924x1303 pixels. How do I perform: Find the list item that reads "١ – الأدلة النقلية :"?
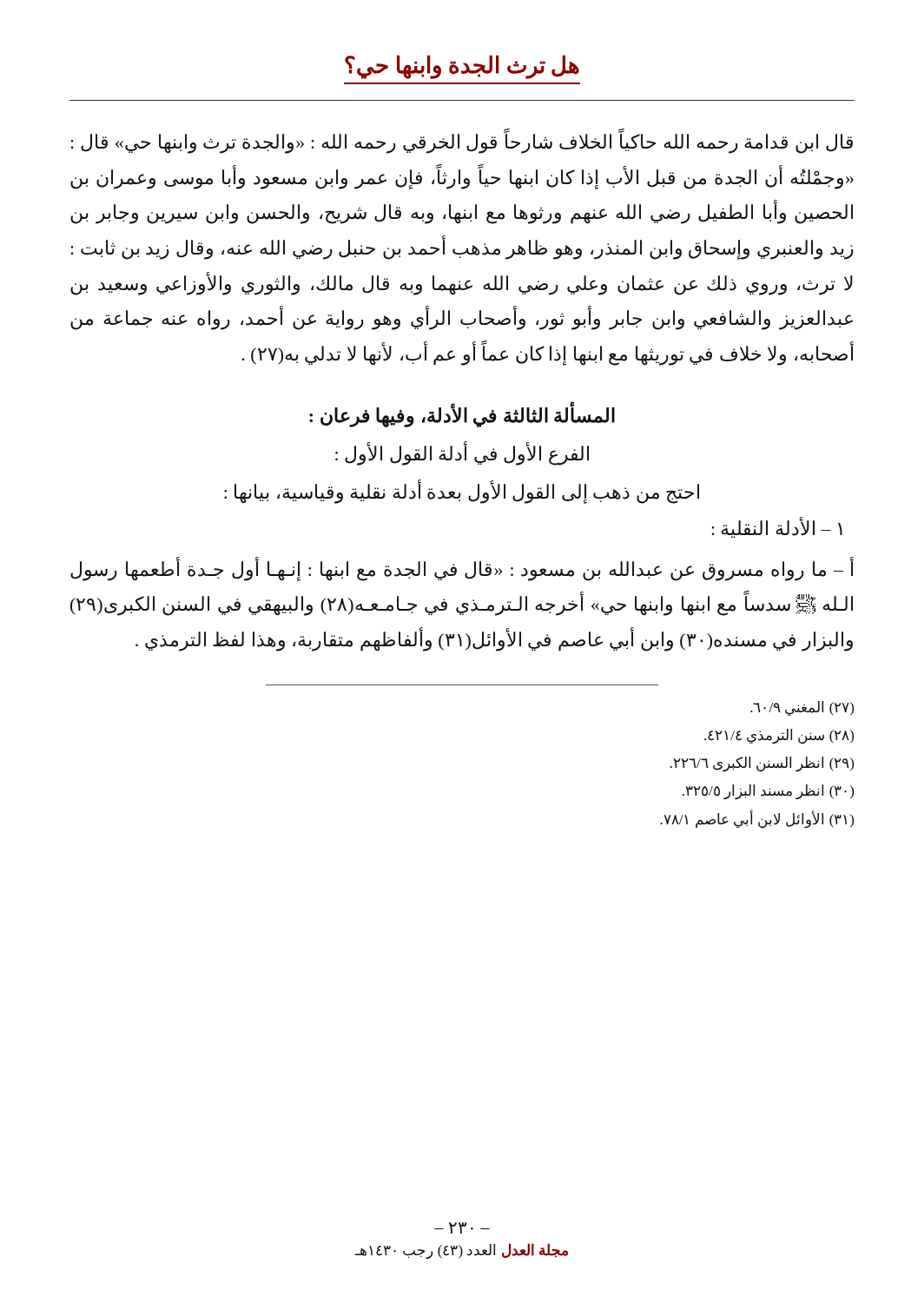(x=778, y=528)
